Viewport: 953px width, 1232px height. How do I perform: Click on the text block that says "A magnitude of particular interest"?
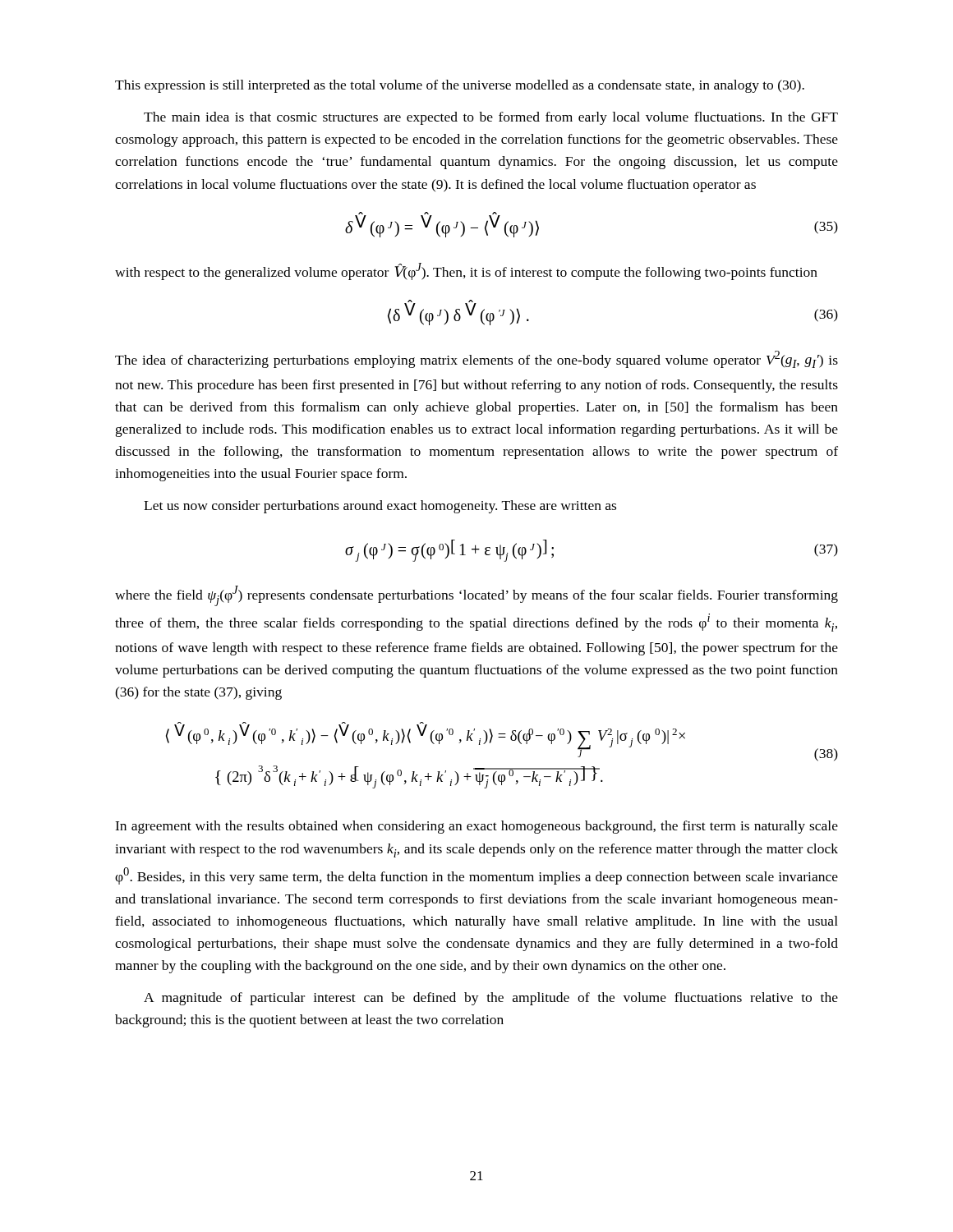(476, 1008)
